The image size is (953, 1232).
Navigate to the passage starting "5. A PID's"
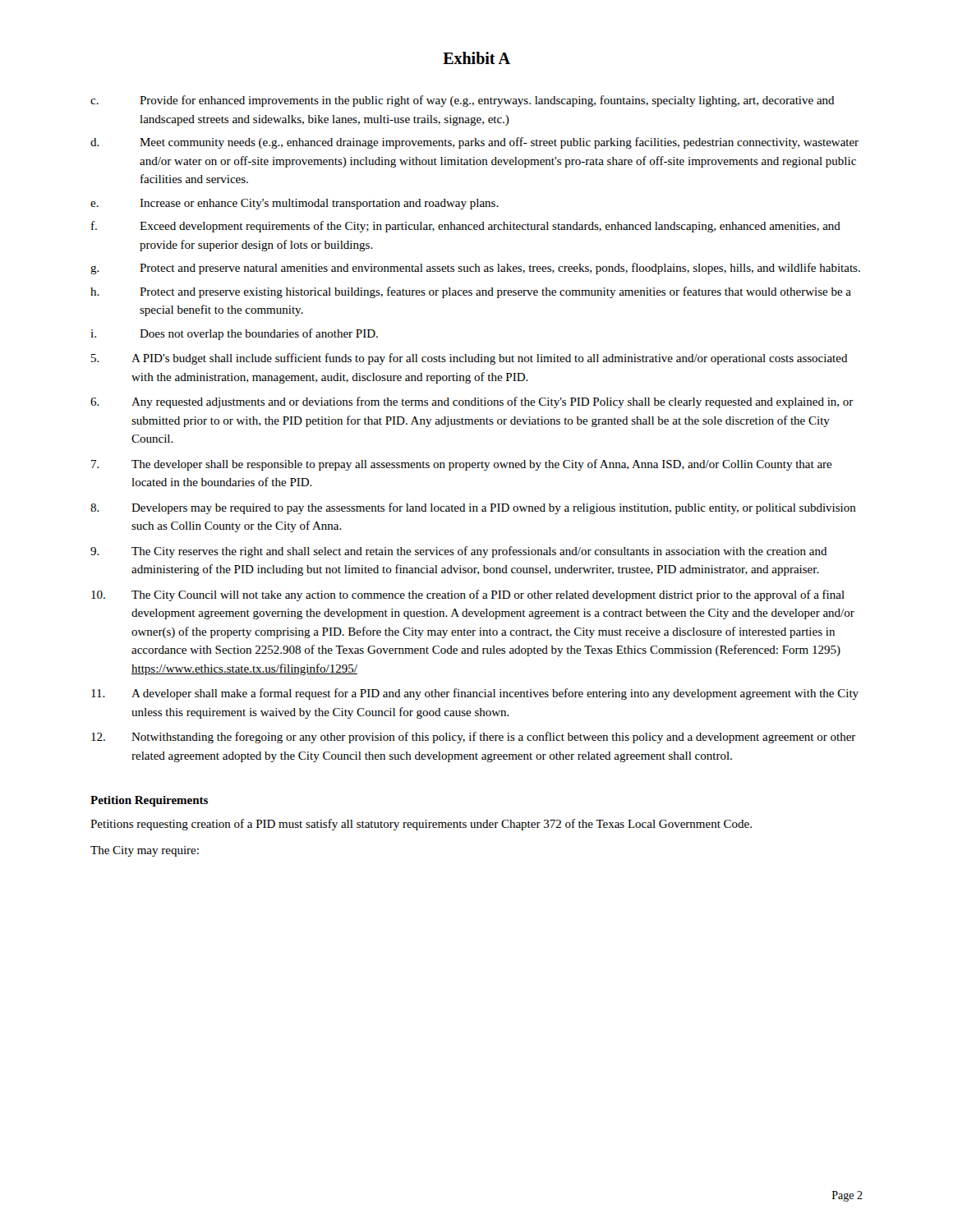476,368
